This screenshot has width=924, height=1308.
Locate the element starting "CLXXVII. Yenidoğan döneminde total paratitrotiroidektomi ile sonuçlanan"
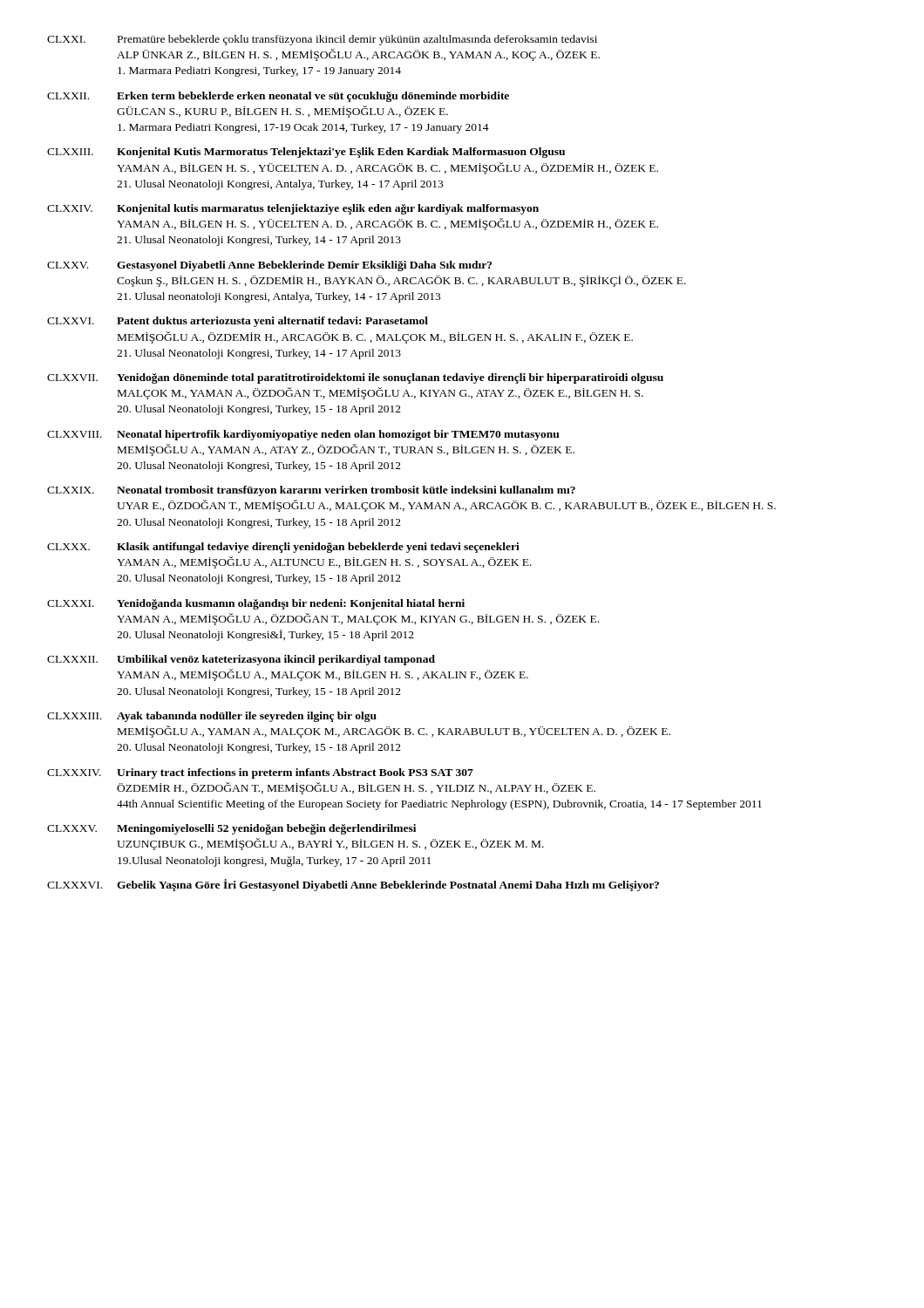click(x=462, y=394)
